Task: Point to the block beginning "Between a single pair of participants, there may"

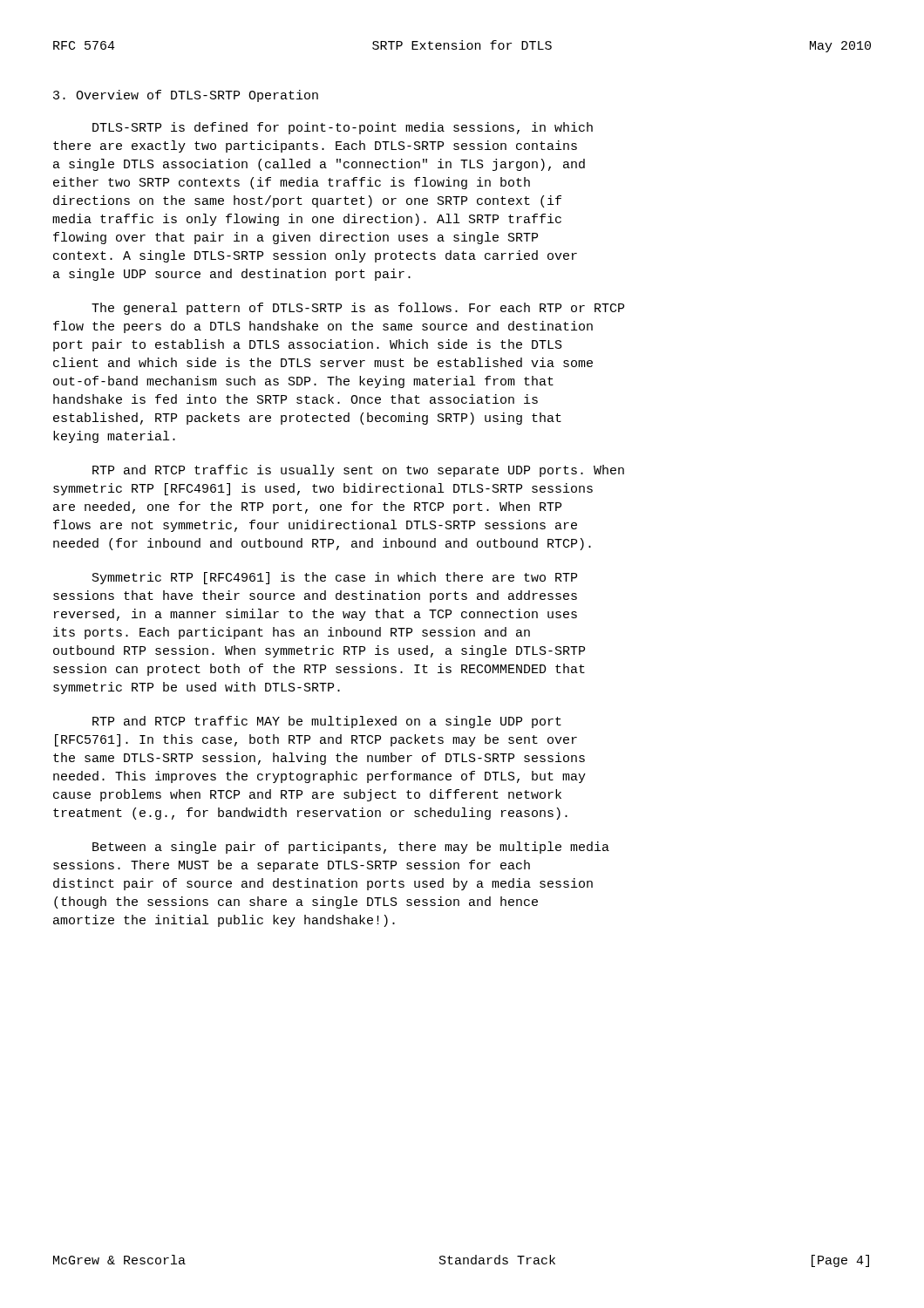Action: (x=331, y=885)
